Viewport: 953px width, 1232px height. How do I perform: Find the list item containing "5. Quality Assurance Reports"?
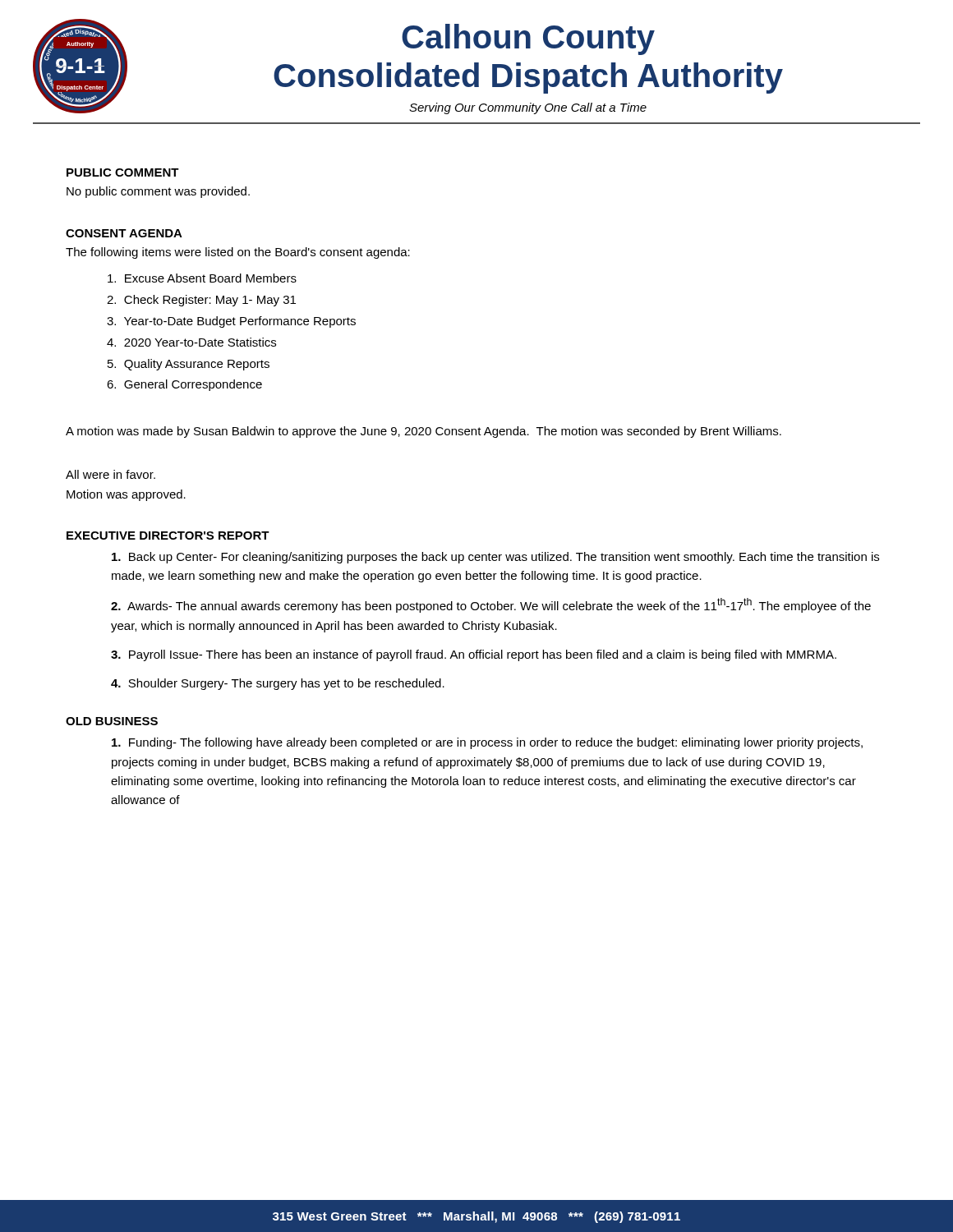pyautogui.click(x=188, y=363)
